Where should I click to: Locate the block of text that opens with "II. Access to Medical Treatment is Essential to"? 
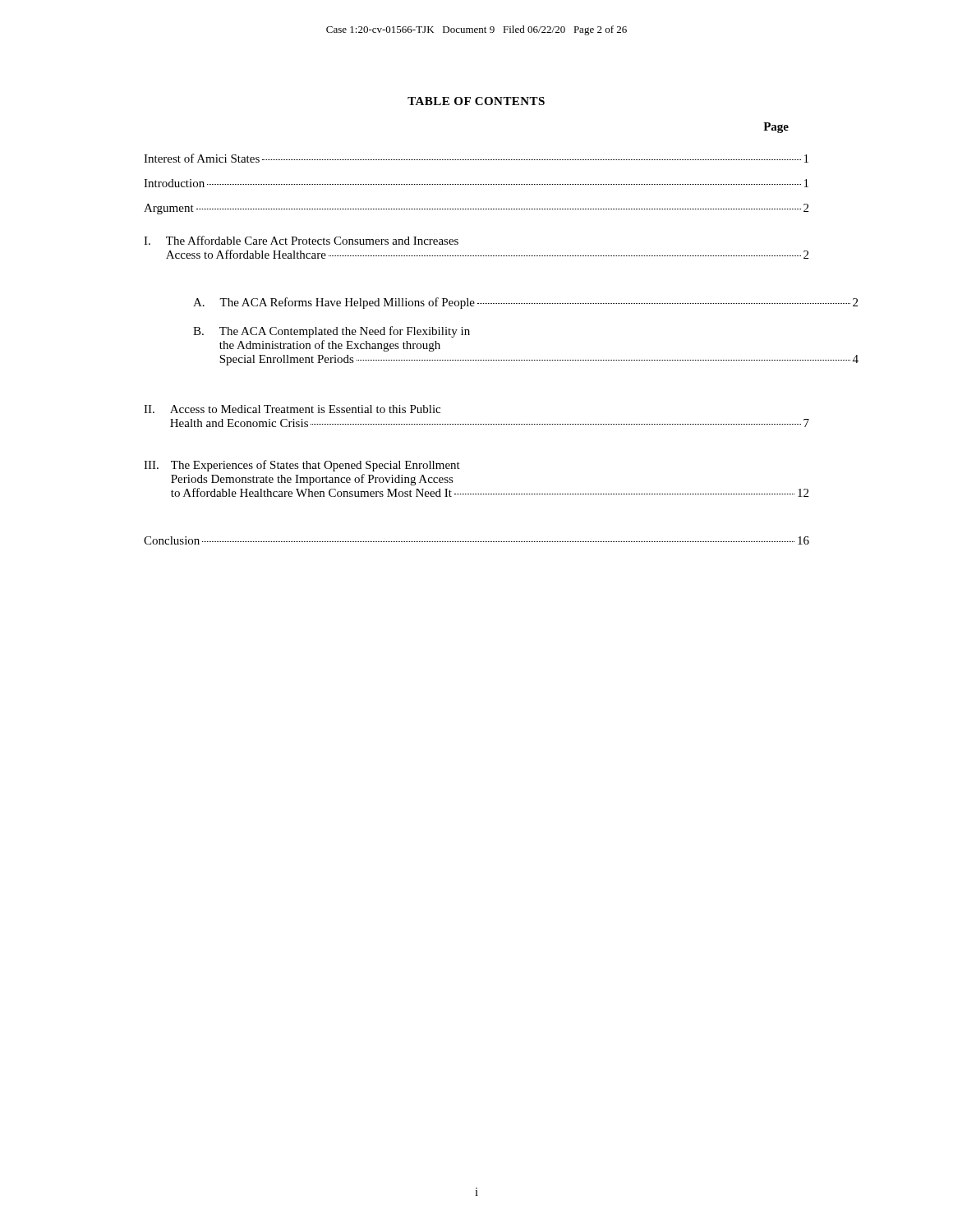[x=476, y=416]
